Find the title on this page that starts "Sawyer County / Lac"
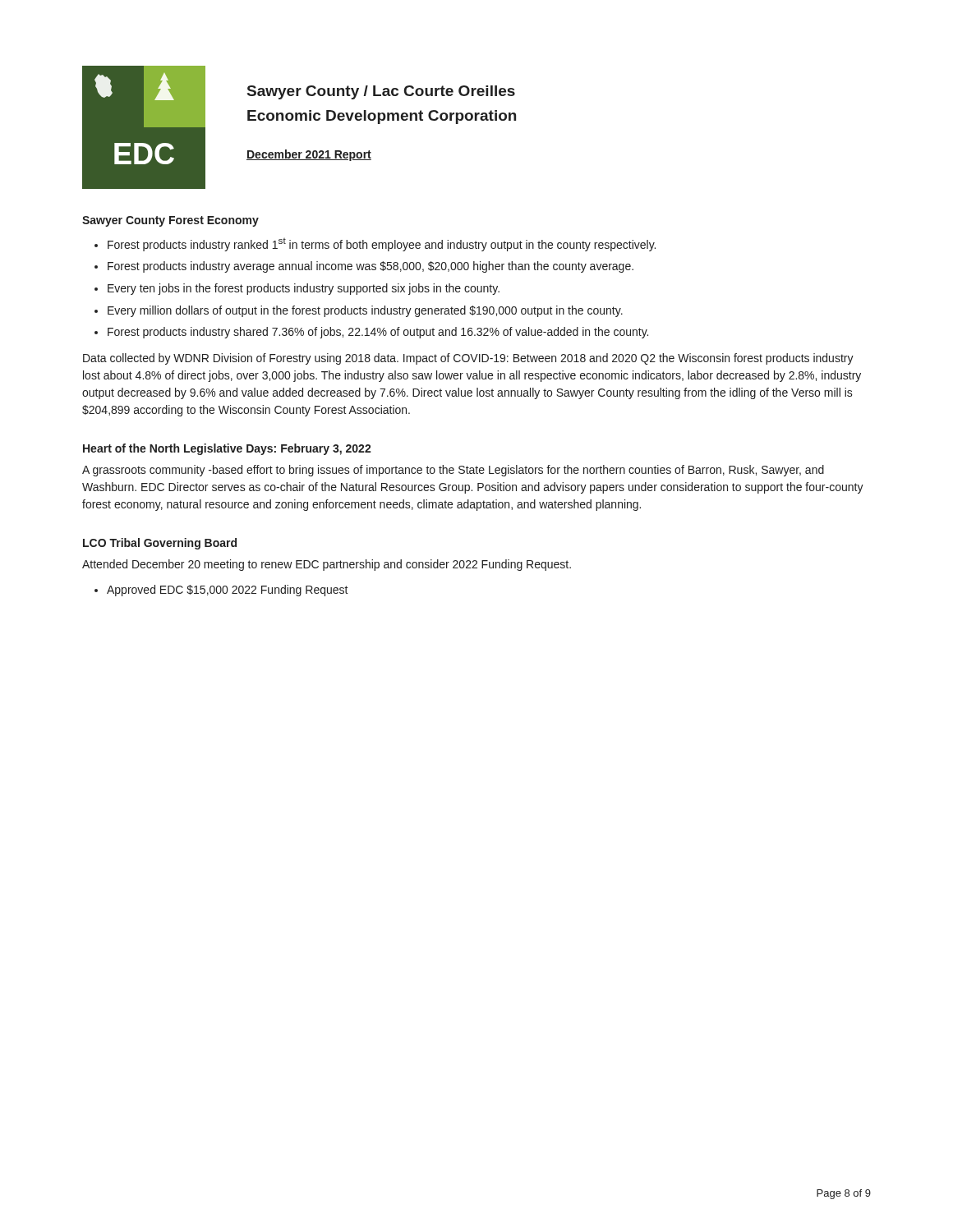Viewport: 953px width, 1232px height. (x=381, y=91)
